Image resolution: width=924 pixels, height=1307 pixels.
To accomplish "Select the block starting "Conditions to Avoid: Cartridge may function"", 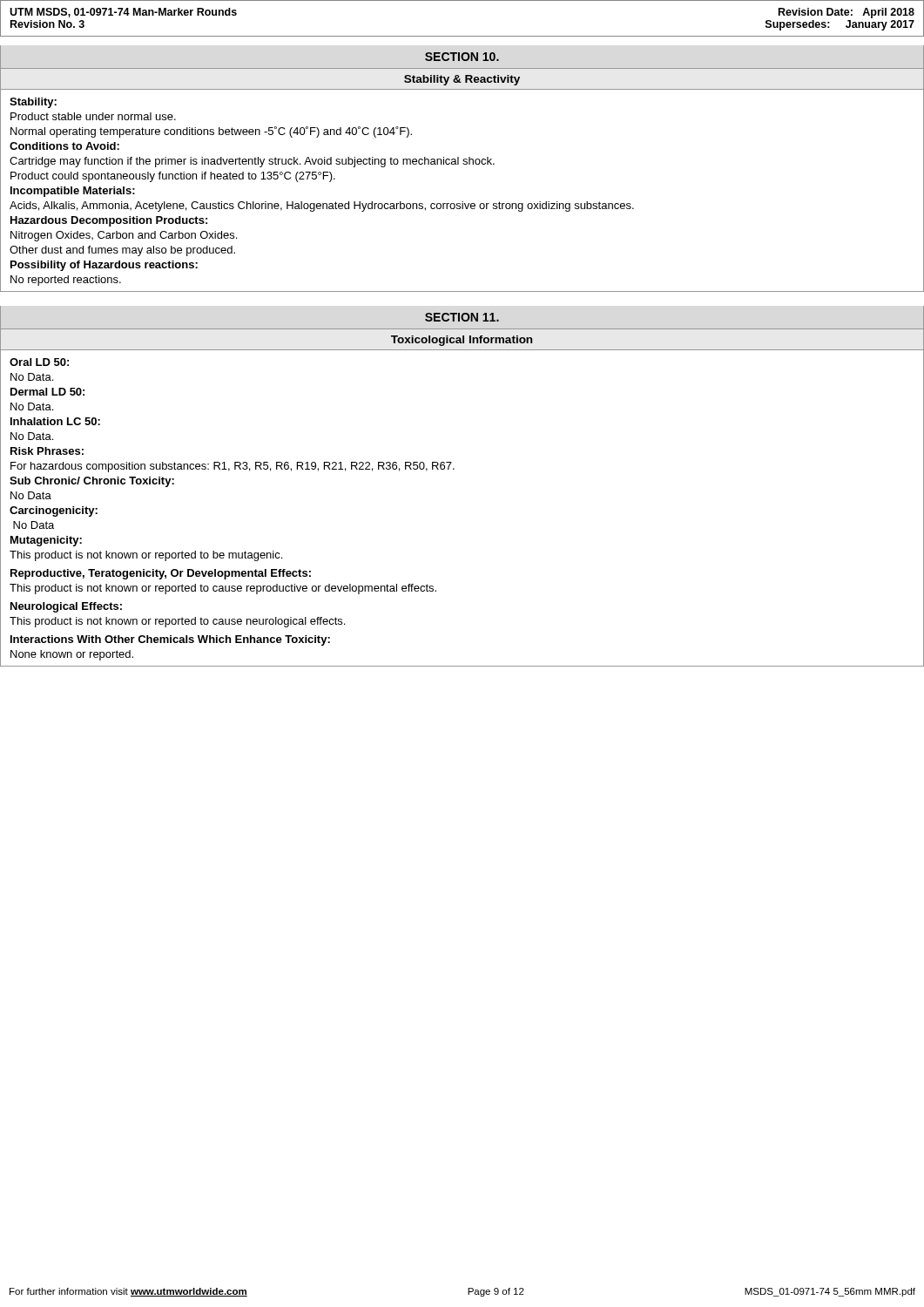I will 462,161.
